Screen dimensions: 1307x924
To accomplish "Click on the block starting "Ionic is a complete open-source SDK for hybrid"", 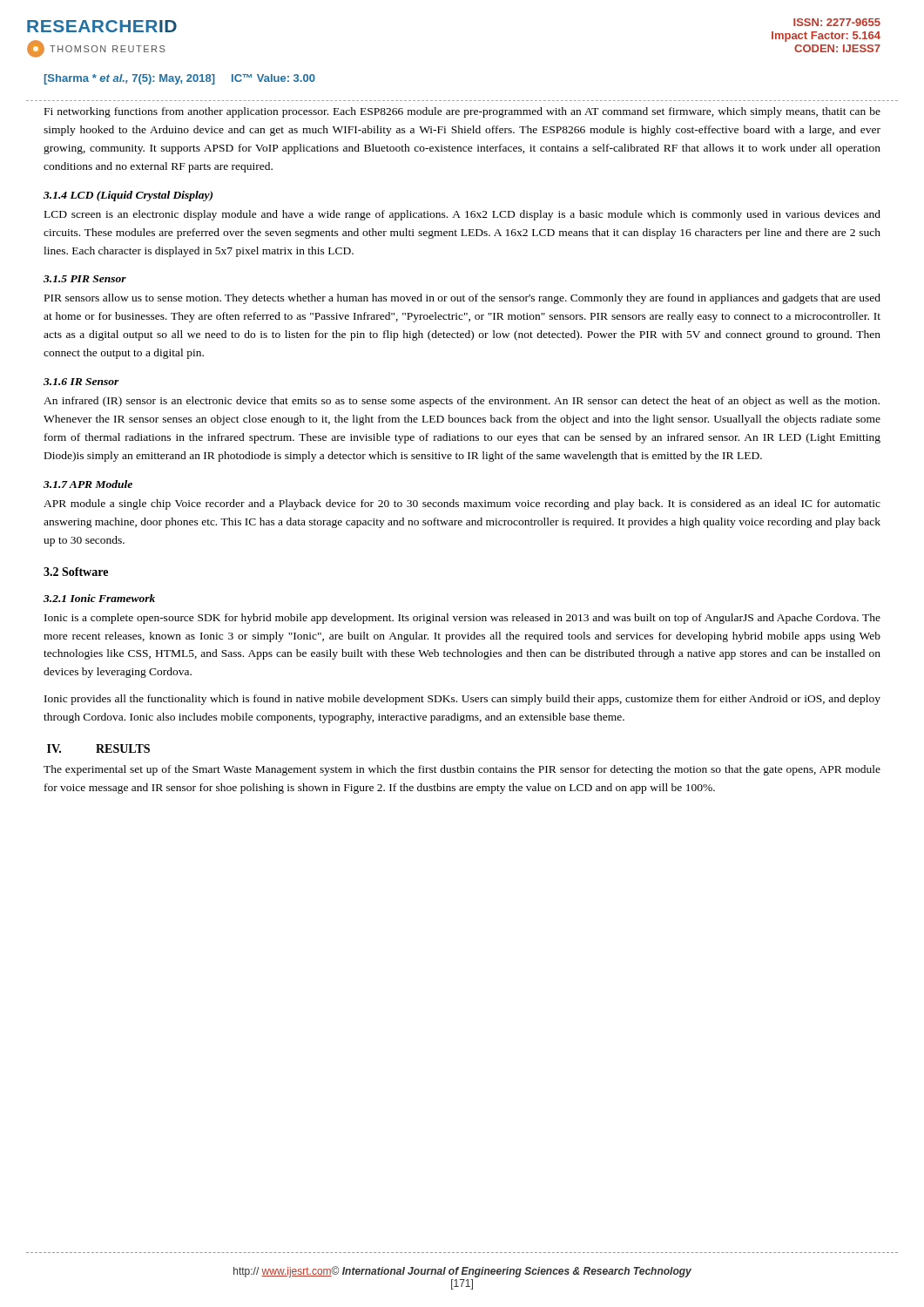I will pyautogui.click(x=462, y=644).
